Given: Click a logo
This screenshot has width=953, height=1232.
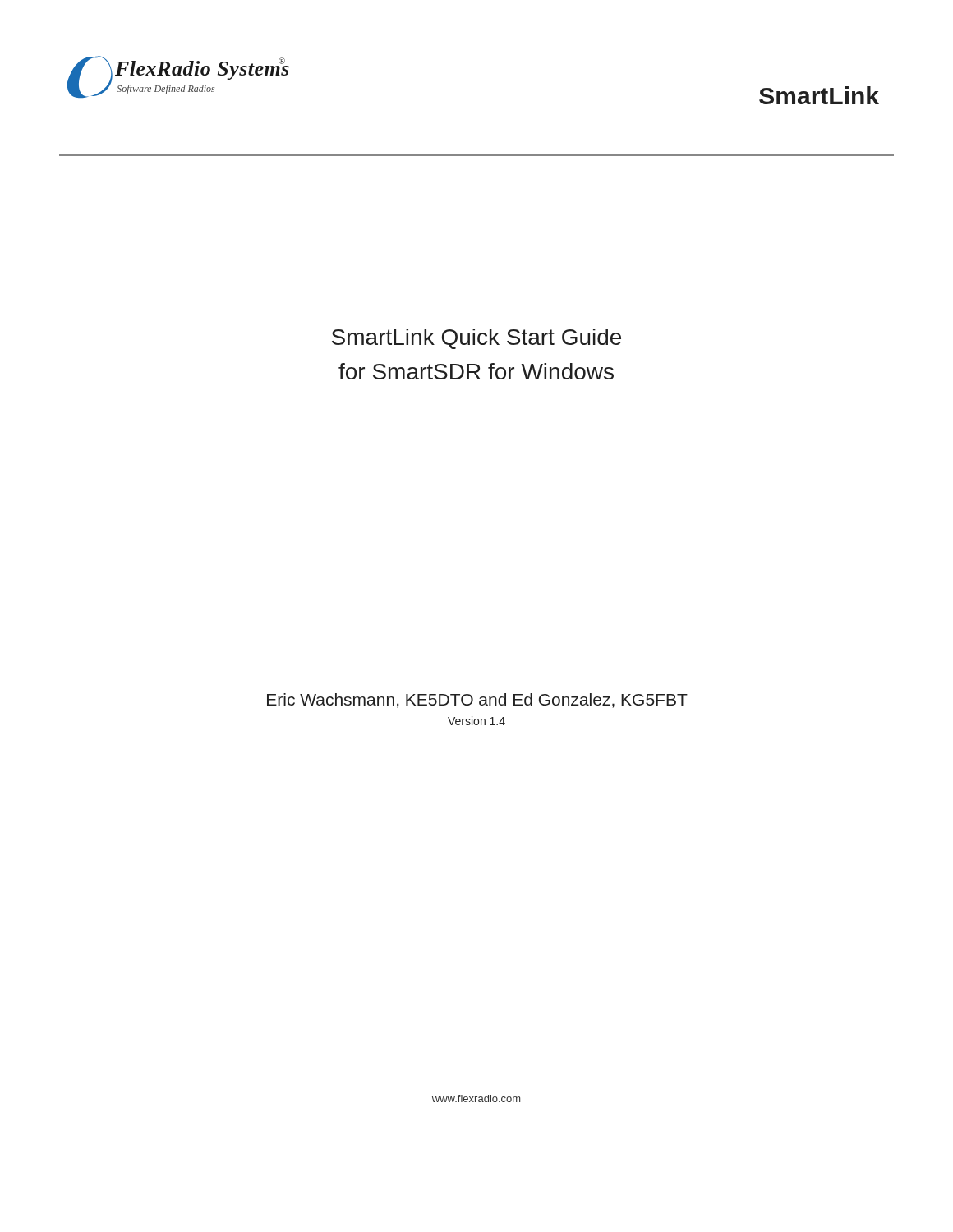Looking at the screenshot, I should point(182,76).
